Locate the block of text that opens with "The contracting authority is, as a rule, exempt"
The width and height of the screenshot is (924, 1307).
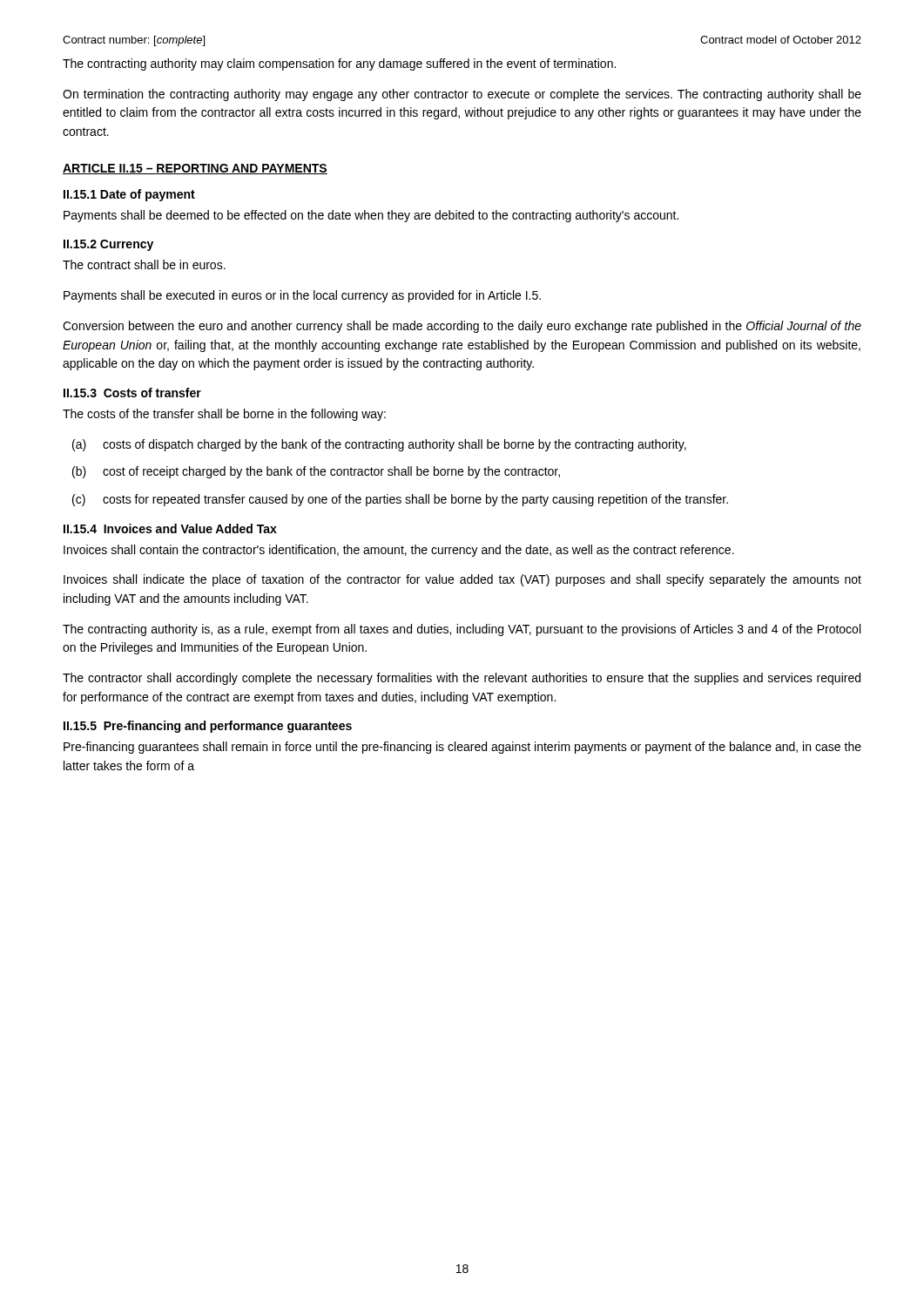tap(462, 638)
